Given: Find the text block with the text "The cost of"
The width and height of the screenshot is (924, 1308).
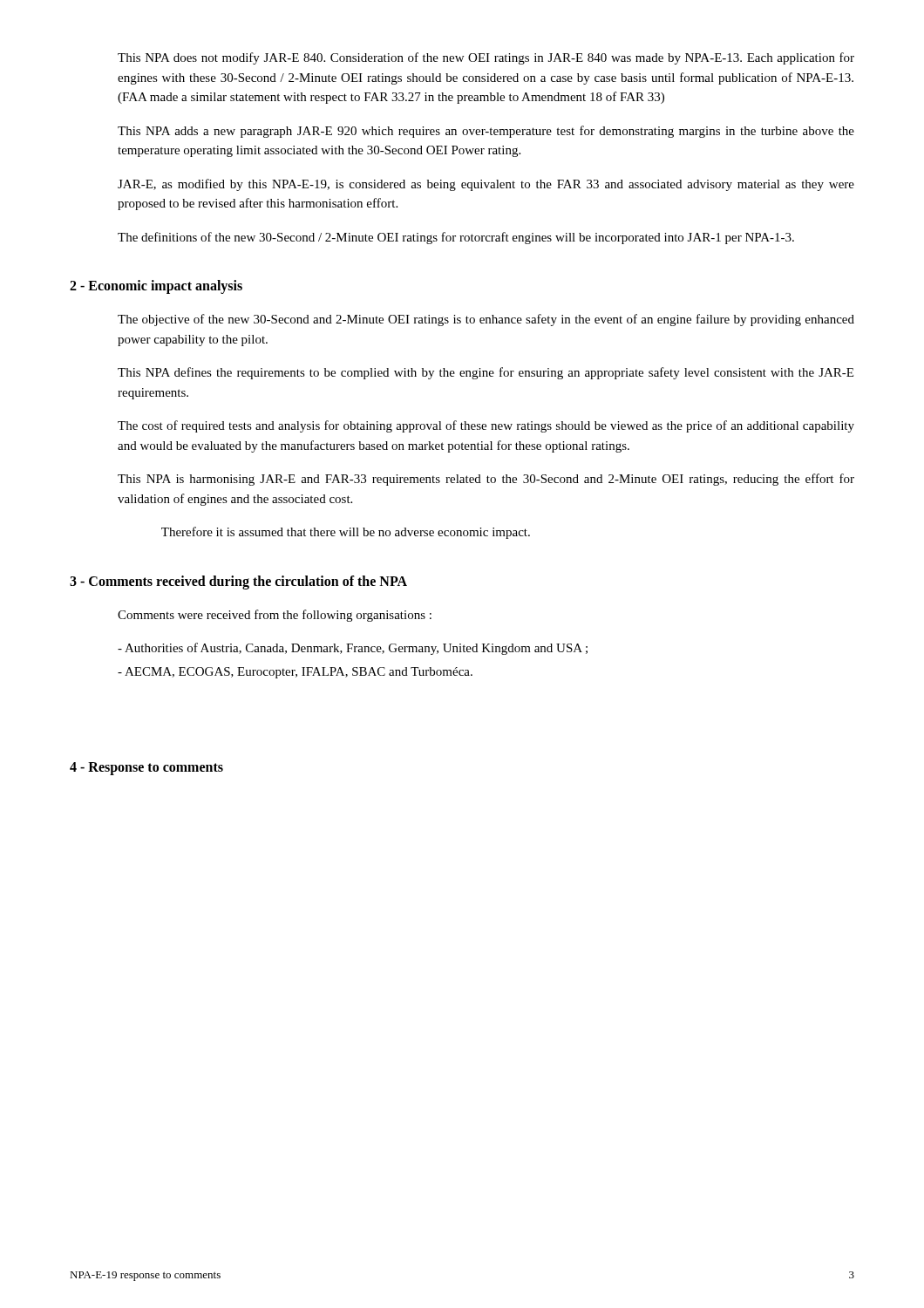Looking at the screenshot, I should 486,435.
